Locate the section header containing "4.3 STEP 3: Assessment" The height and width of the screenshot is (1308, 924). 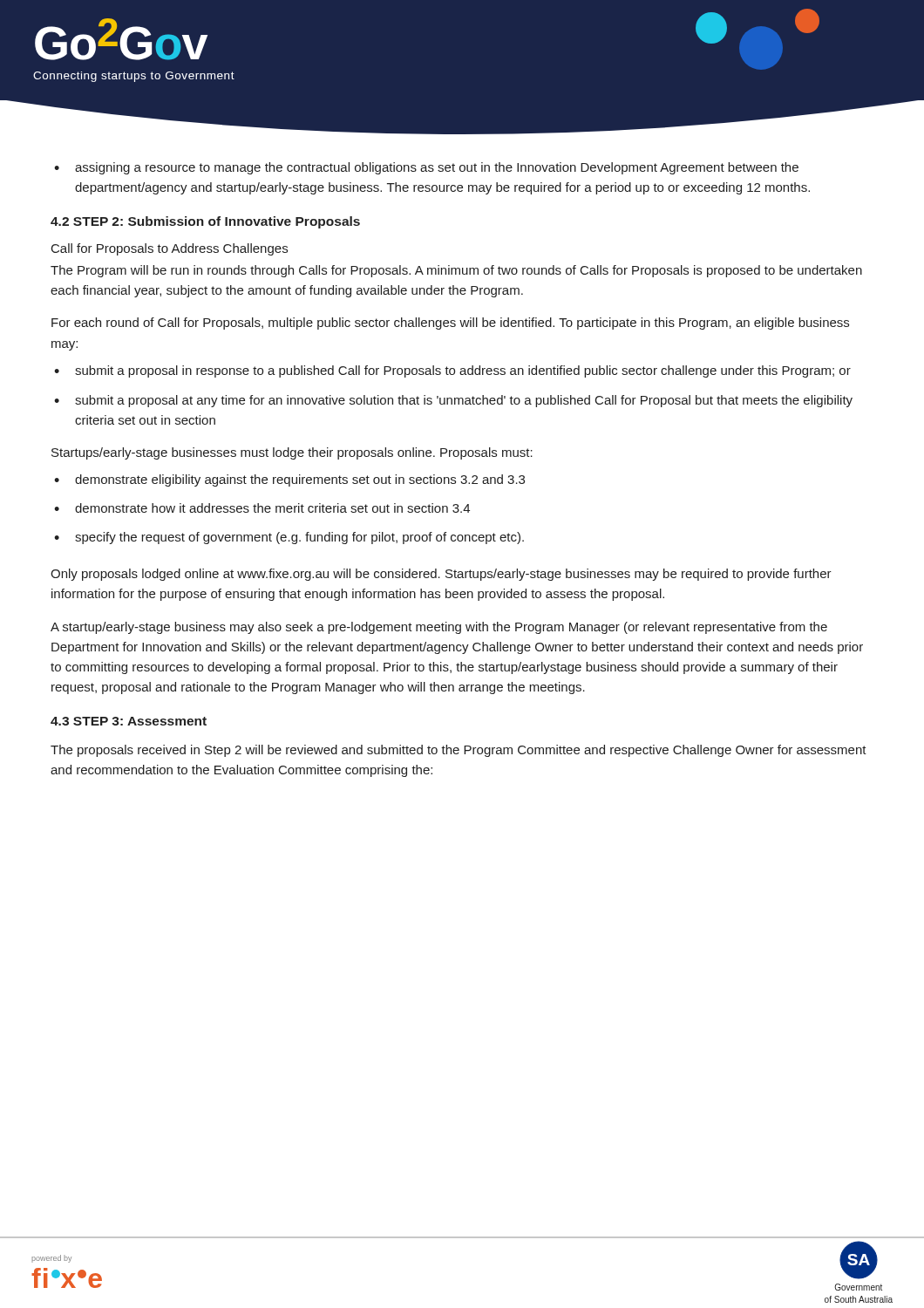click(129, 720)
